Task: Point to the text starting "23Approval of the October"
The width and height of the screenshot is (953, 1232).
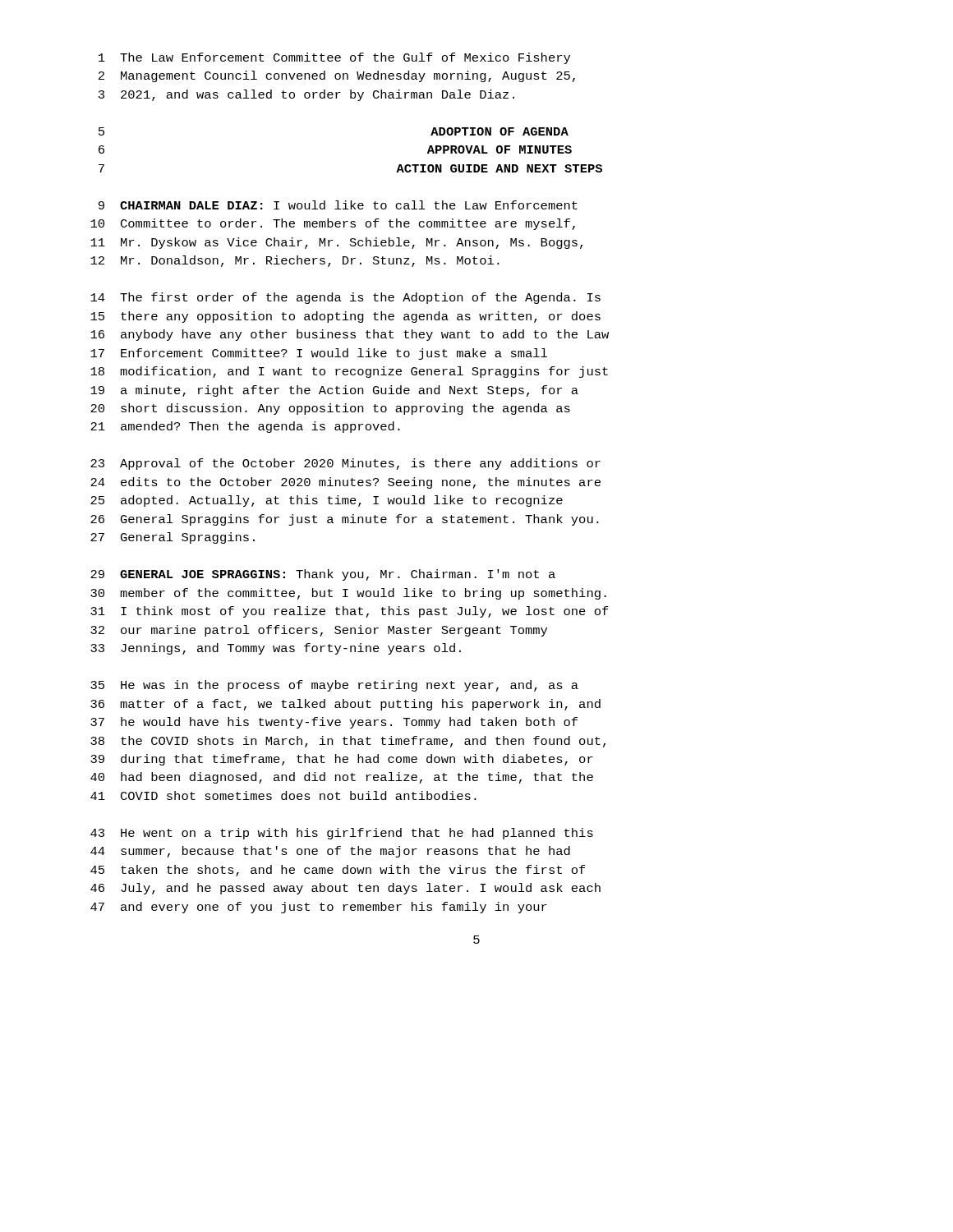Action: pyautogui.click(x=476, y=501)
